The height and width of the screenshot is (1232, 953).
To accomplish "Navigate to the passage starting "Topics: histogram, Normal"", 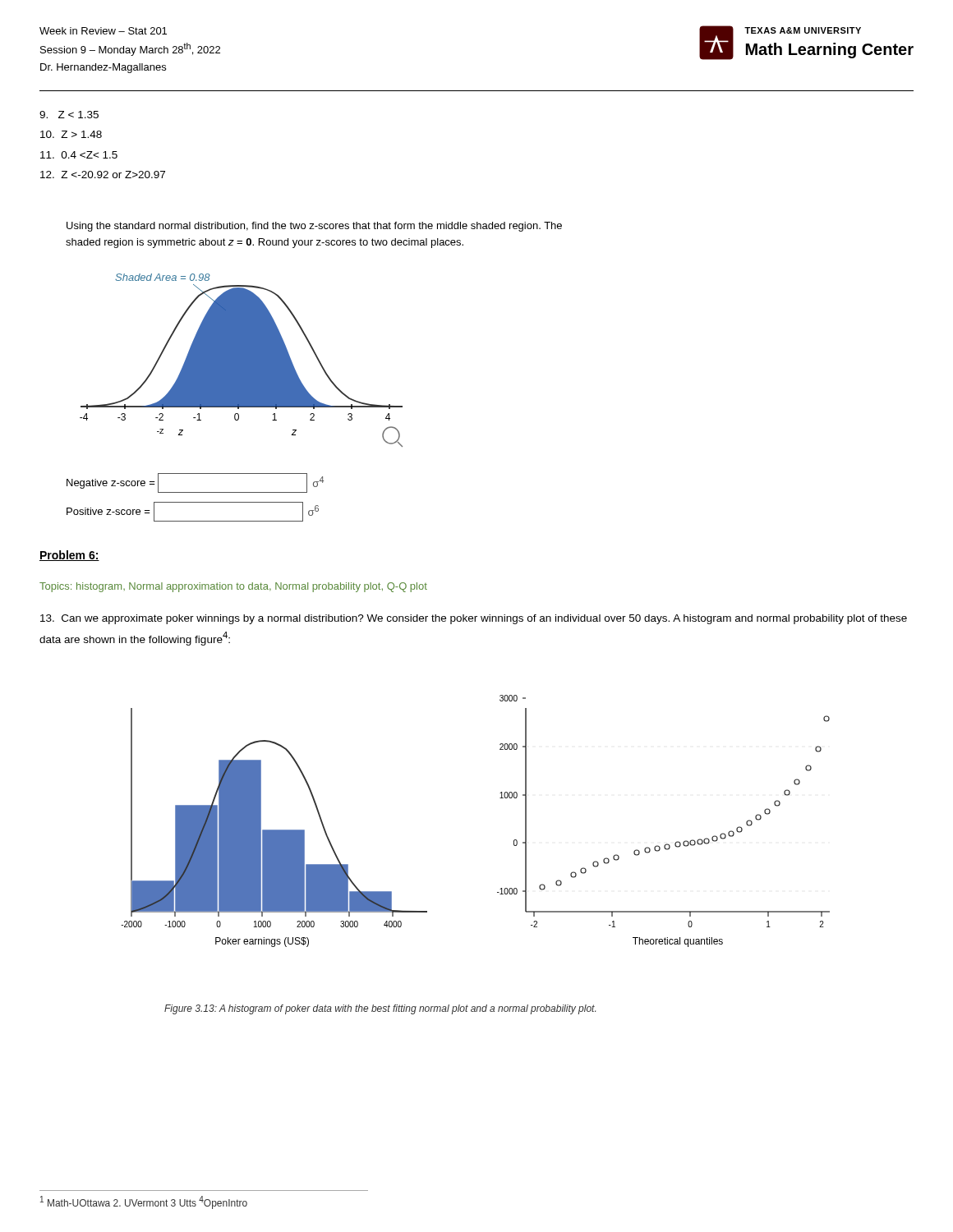I will 233,586.
